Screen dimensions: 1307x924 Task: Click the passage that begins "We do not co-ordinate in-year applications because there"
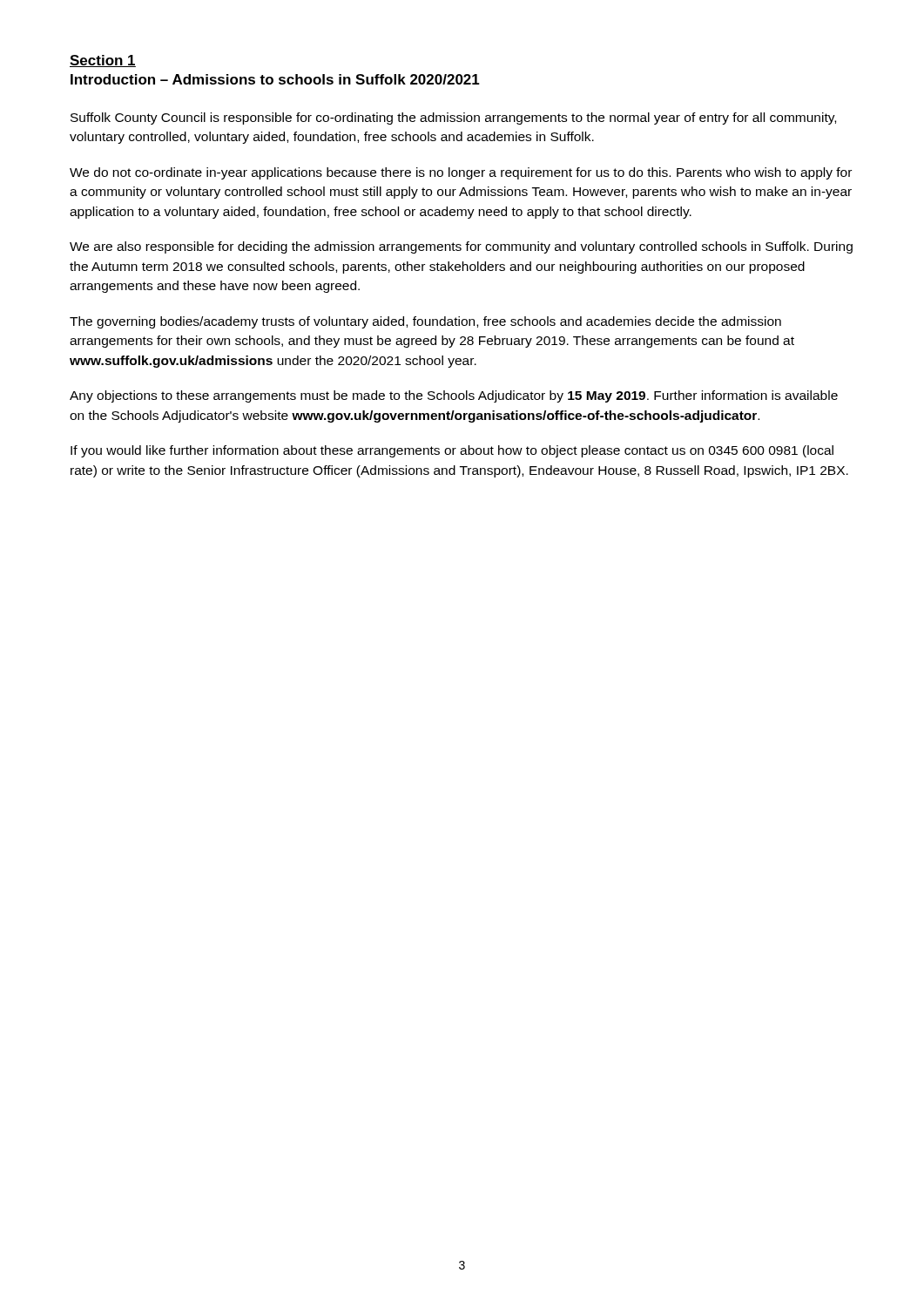pyautogui.click(x=461, y=192)
